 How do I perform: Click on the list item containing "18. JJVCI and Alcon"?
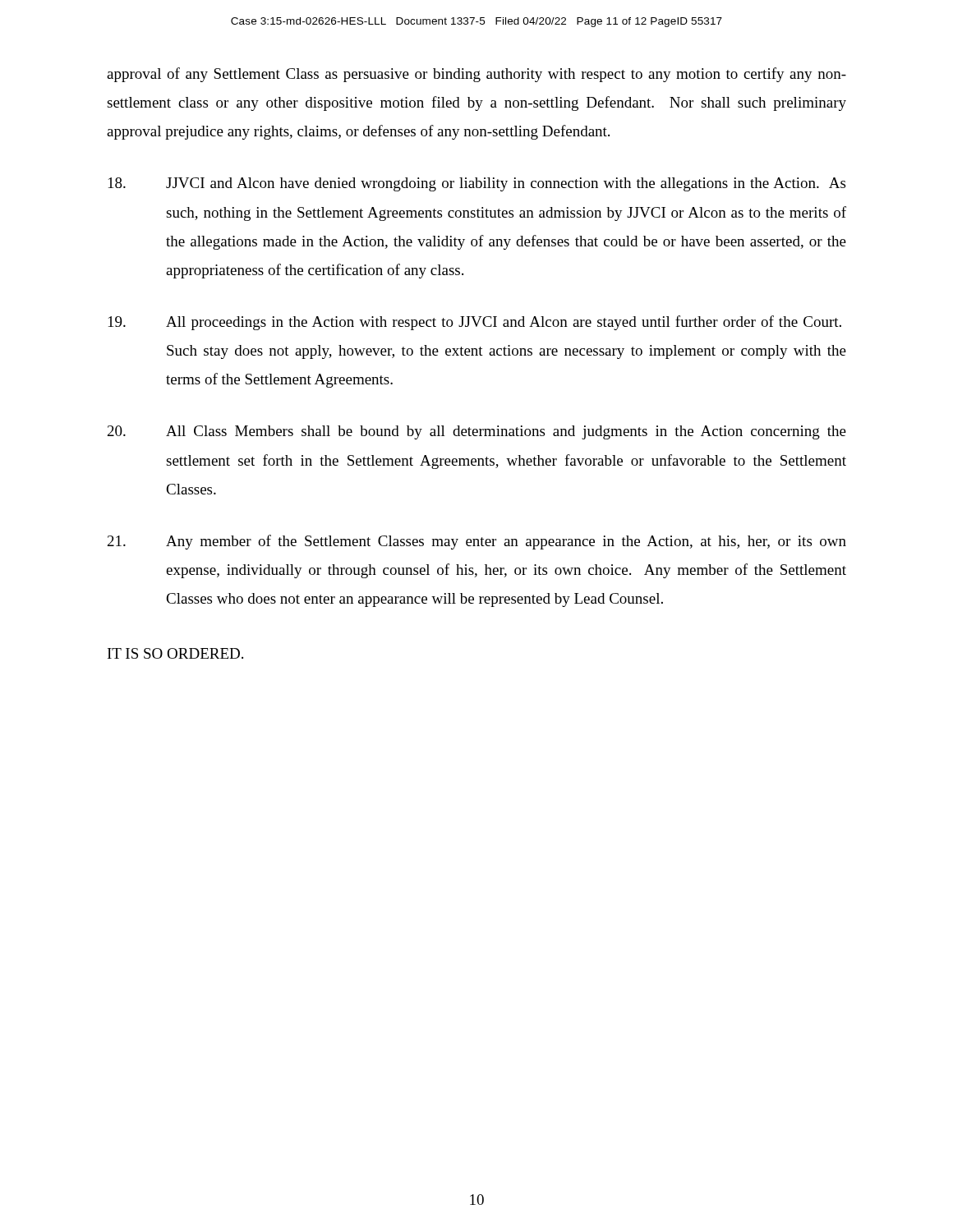[476, 226]
